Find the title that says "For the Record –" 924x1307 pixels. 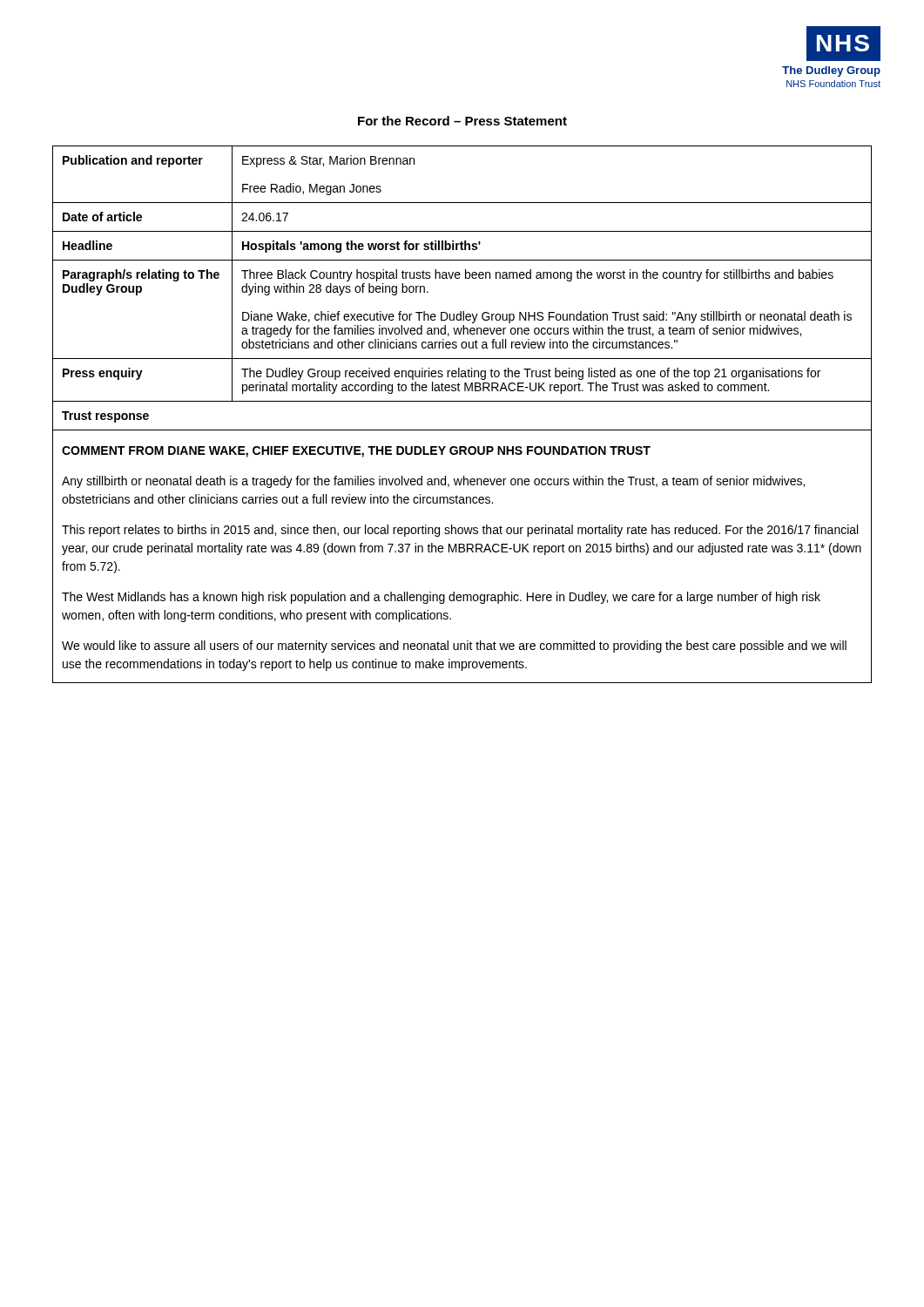(x=462, y=121)
